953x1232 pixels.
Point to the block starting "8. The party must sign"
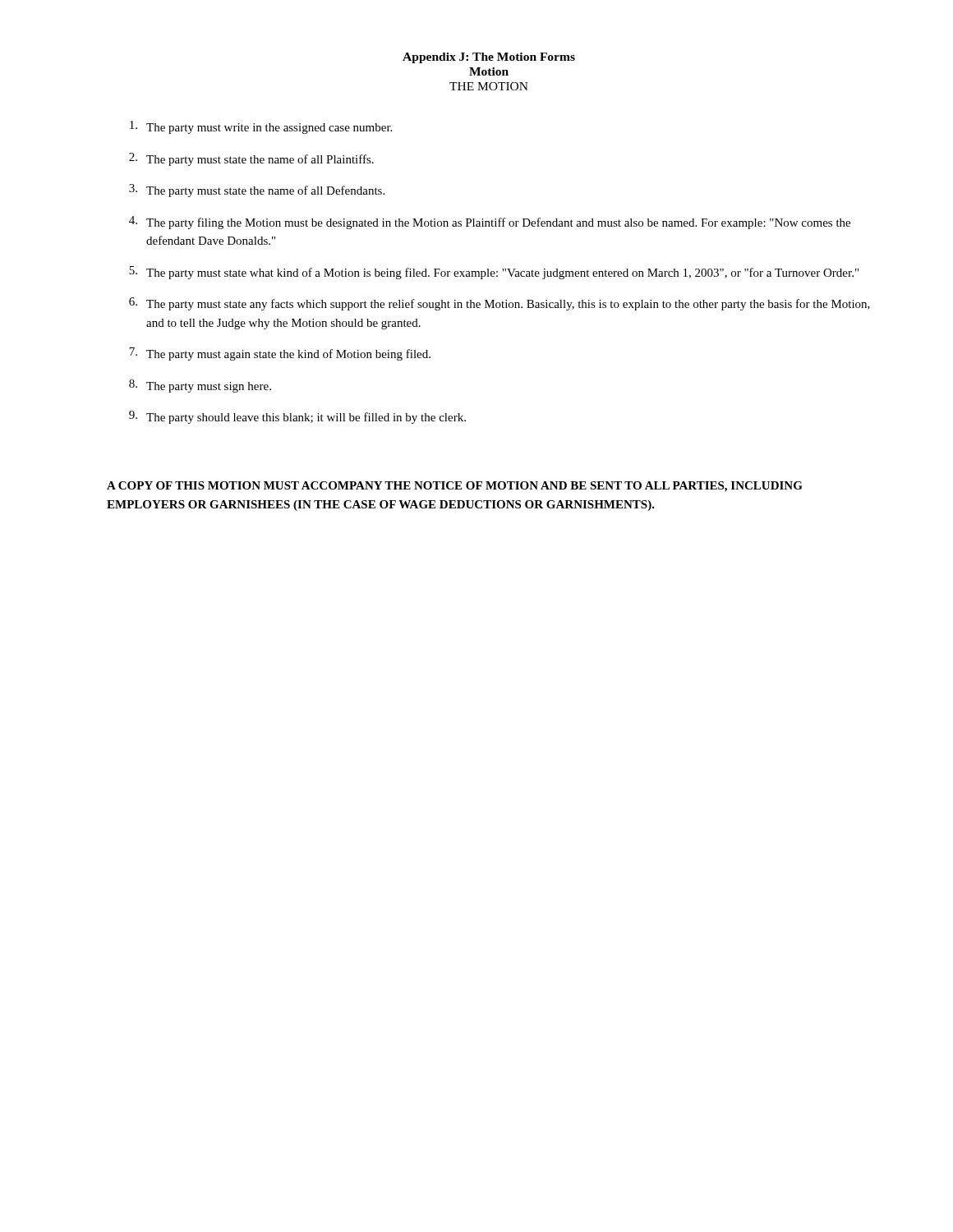tap(200, 386)
